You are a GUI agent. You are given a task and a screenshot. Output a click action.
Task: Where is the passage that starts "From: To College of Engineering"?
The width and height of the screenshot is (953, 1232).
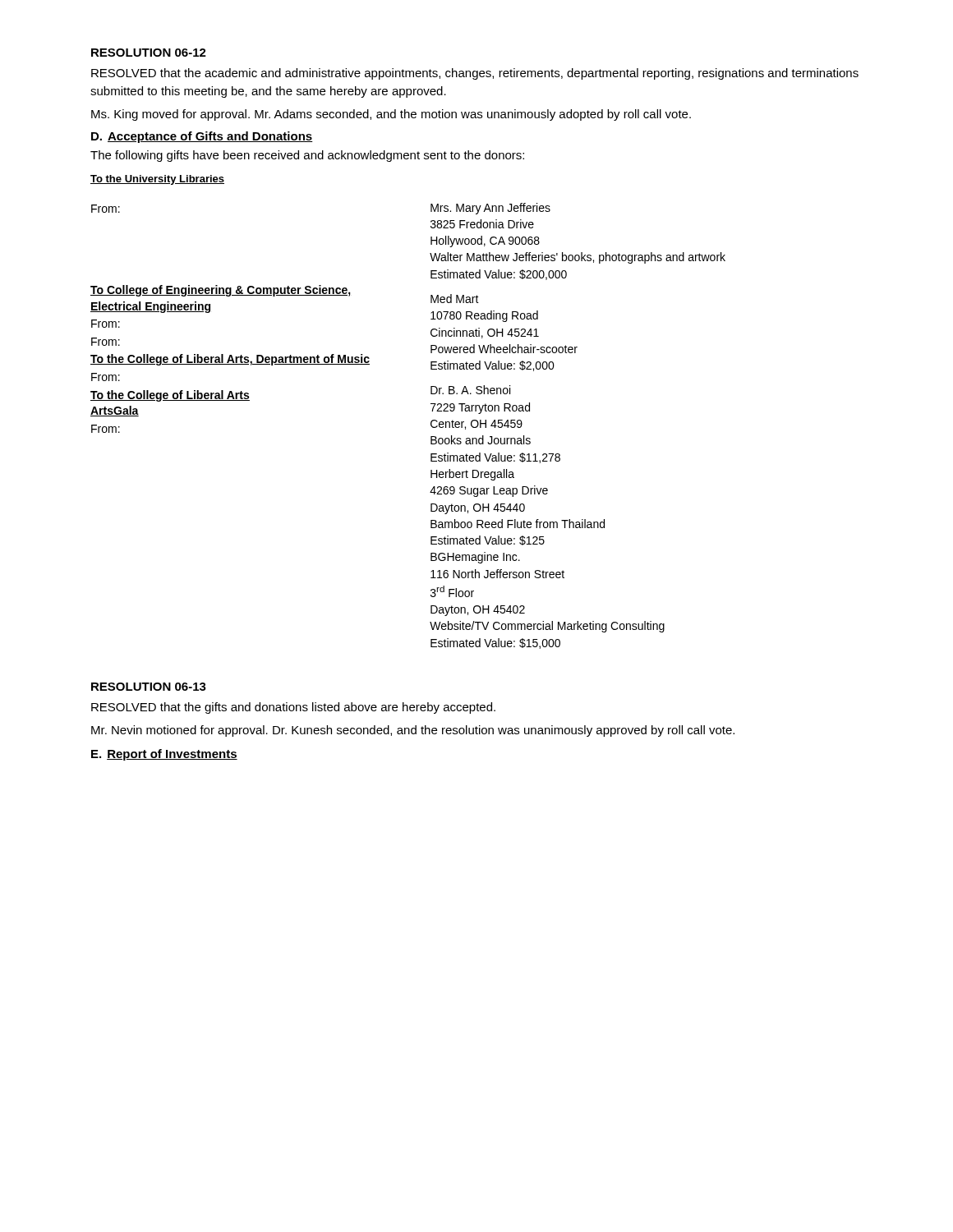pyautogui.click(x=106, y=209)
